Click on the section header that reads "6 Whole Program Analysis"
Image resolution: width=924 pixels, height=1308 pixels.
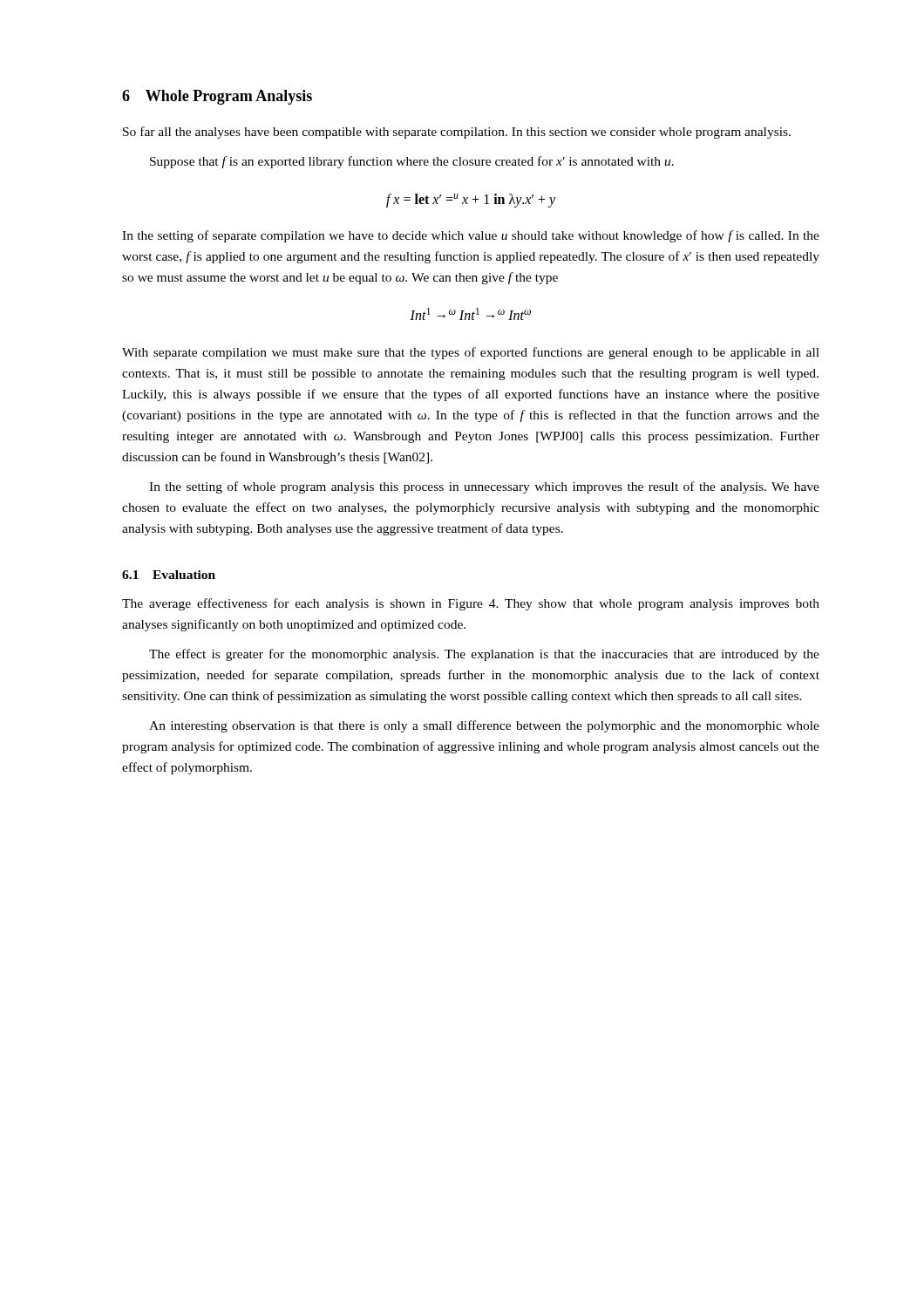coord(217,96)
